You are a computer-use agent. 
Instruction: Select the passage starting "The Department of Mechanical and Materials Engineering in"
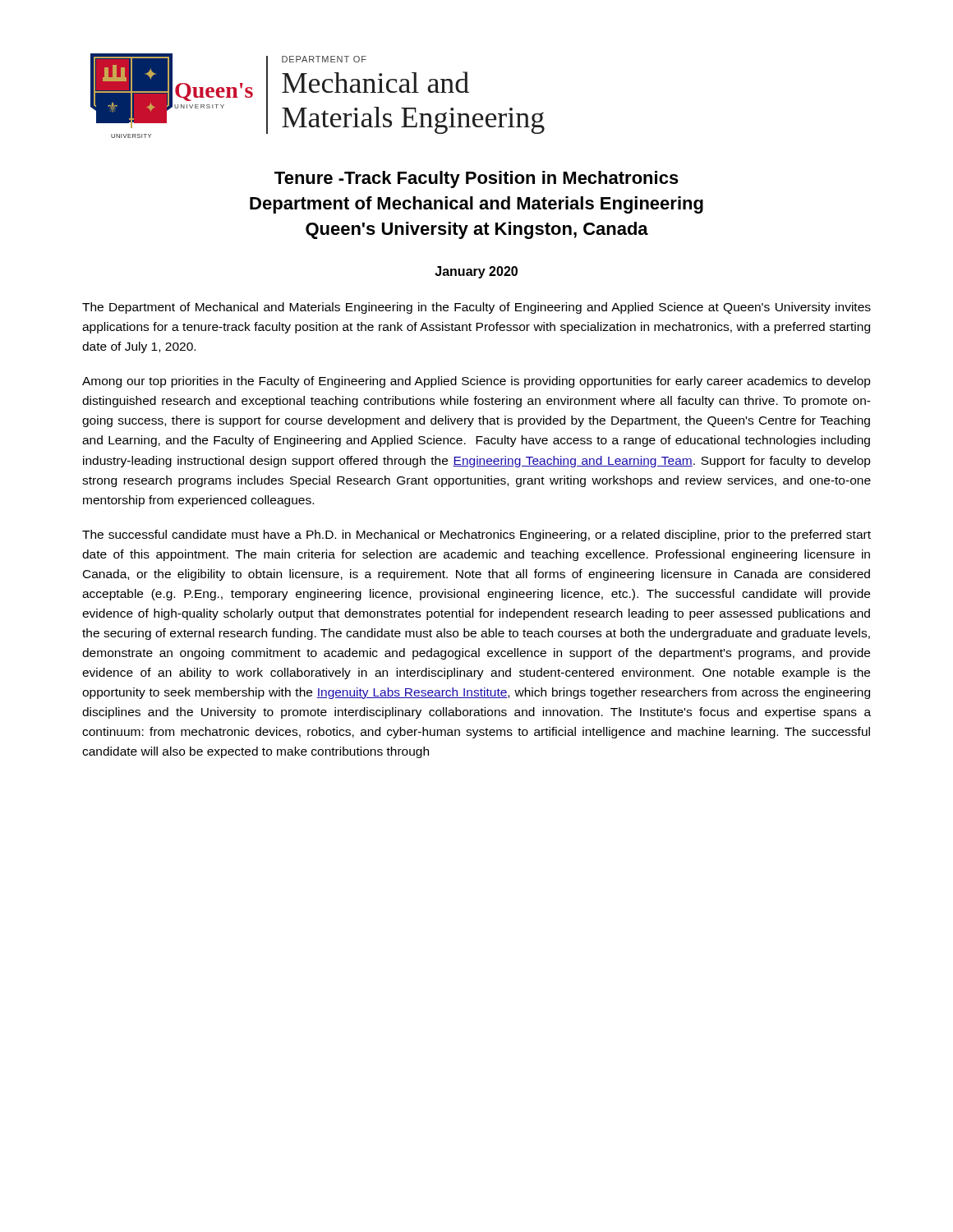coord(476,327)
